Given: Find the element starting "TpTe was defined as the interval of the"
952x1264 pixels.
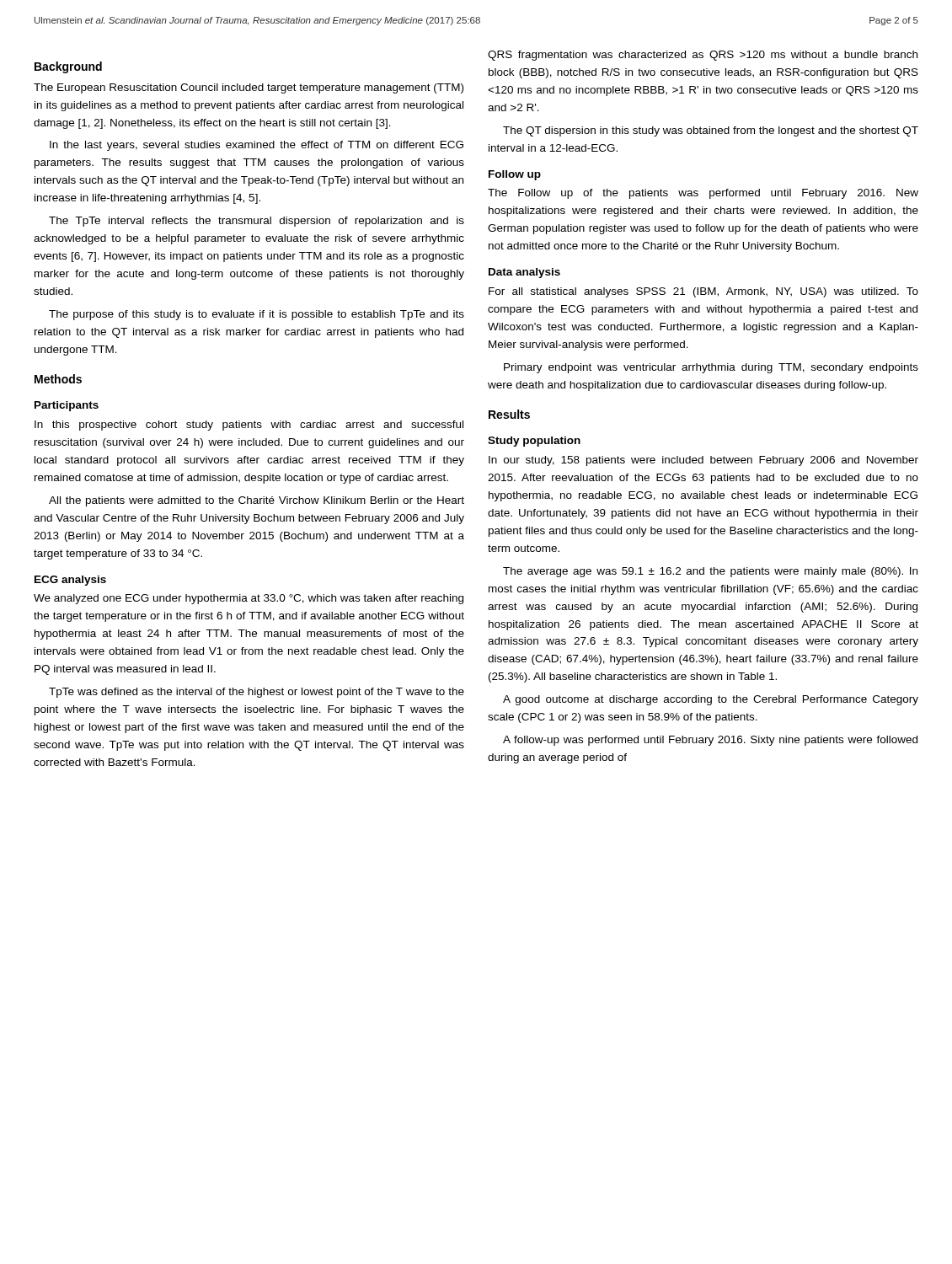Looking at the screenshot, I should pos(249,727).
